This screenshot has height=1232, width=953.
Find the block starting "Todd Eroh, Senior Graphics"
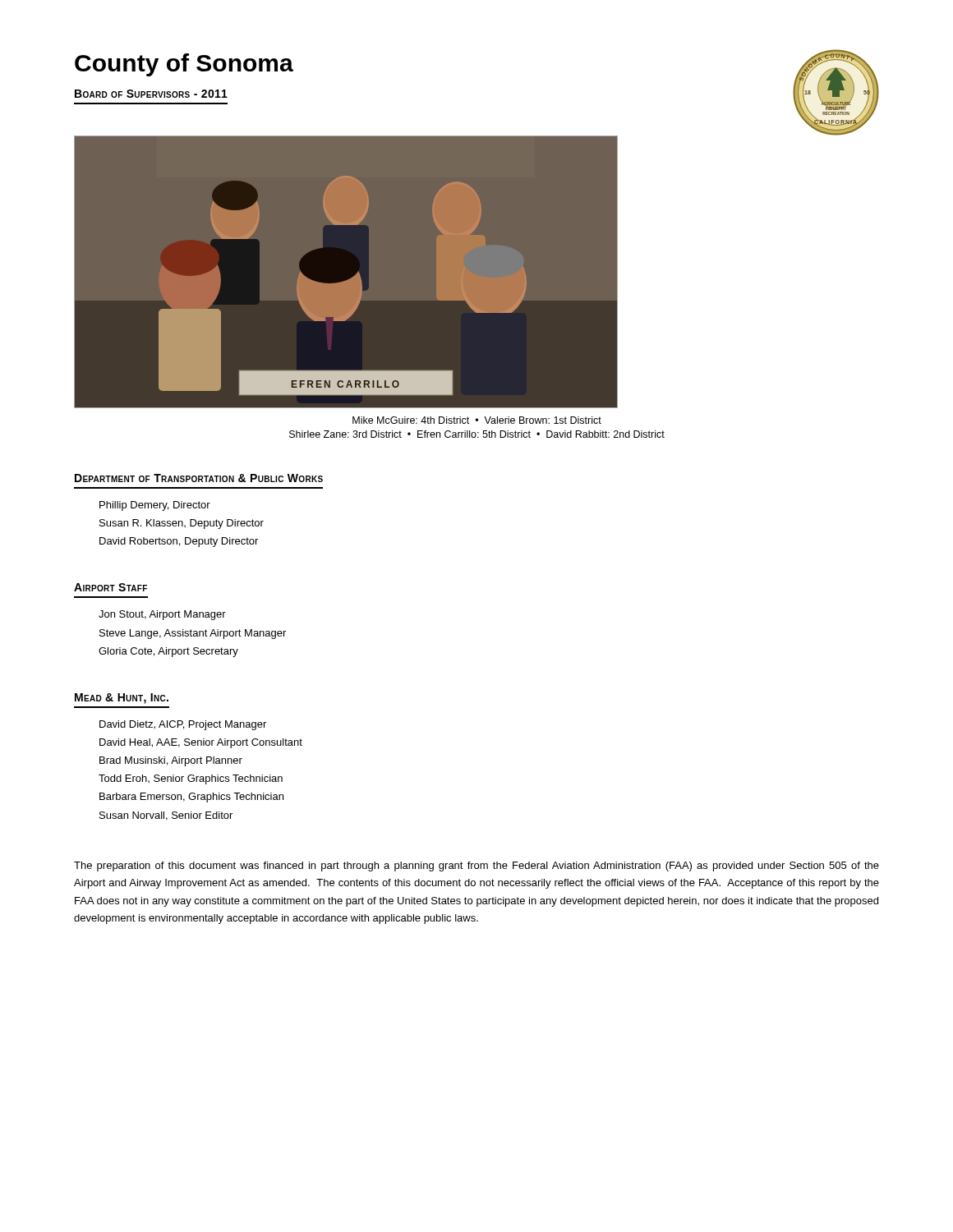191,778
